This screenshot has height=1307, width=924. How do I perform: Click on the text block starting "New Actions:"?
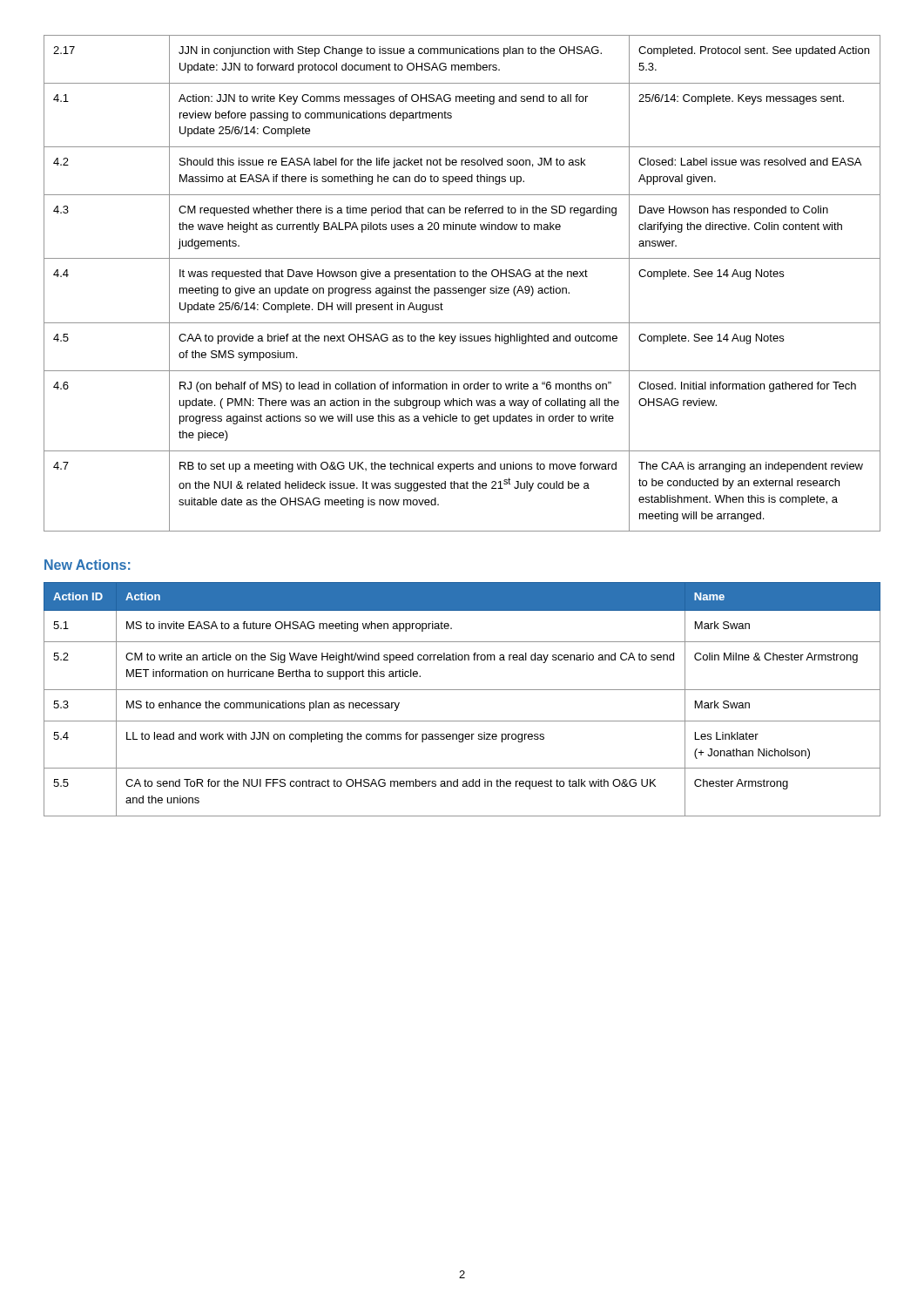(87, 565)
